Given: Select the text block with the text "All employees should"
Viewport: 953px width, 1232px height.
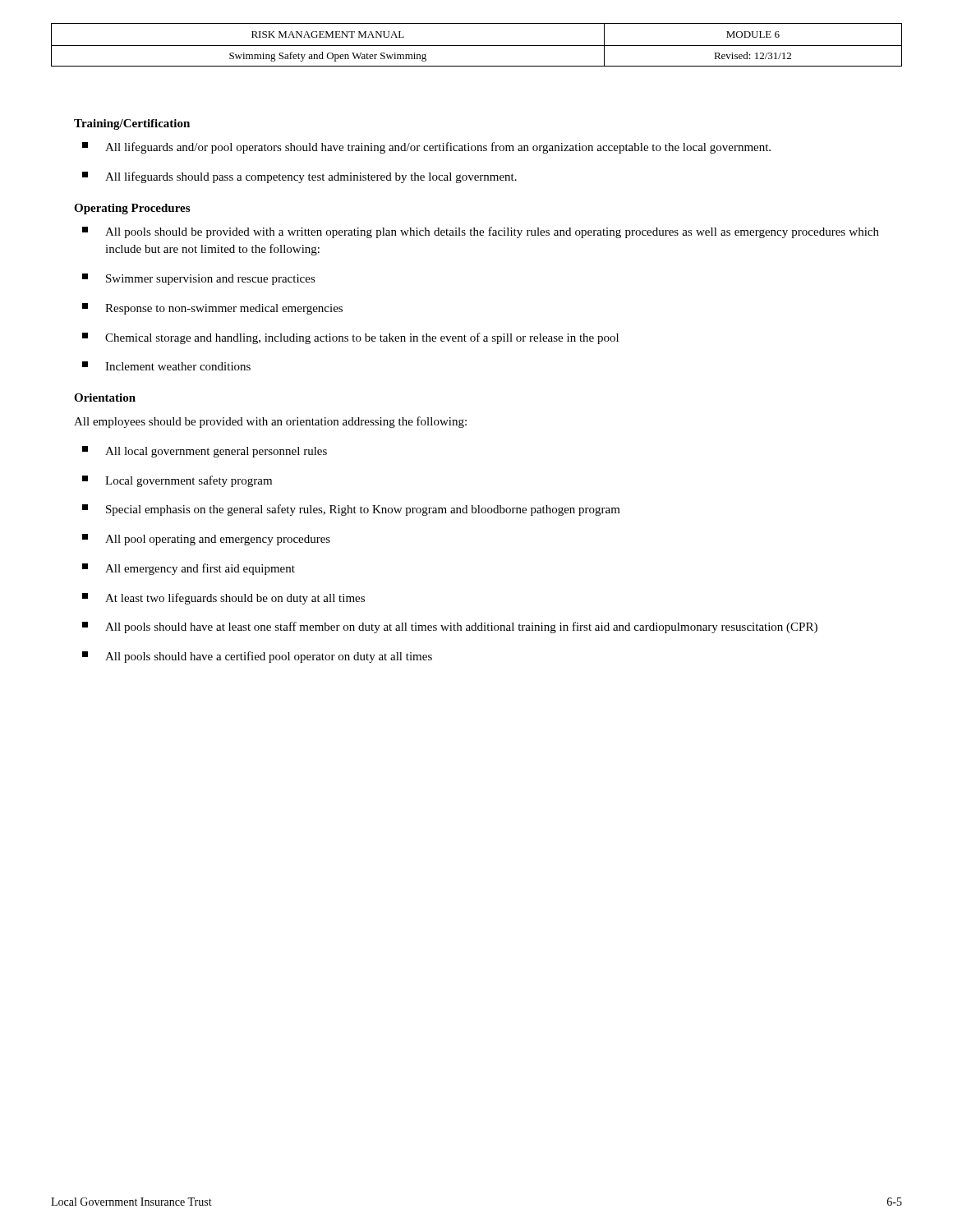Looking at the screenshot, I should (271, 421).
